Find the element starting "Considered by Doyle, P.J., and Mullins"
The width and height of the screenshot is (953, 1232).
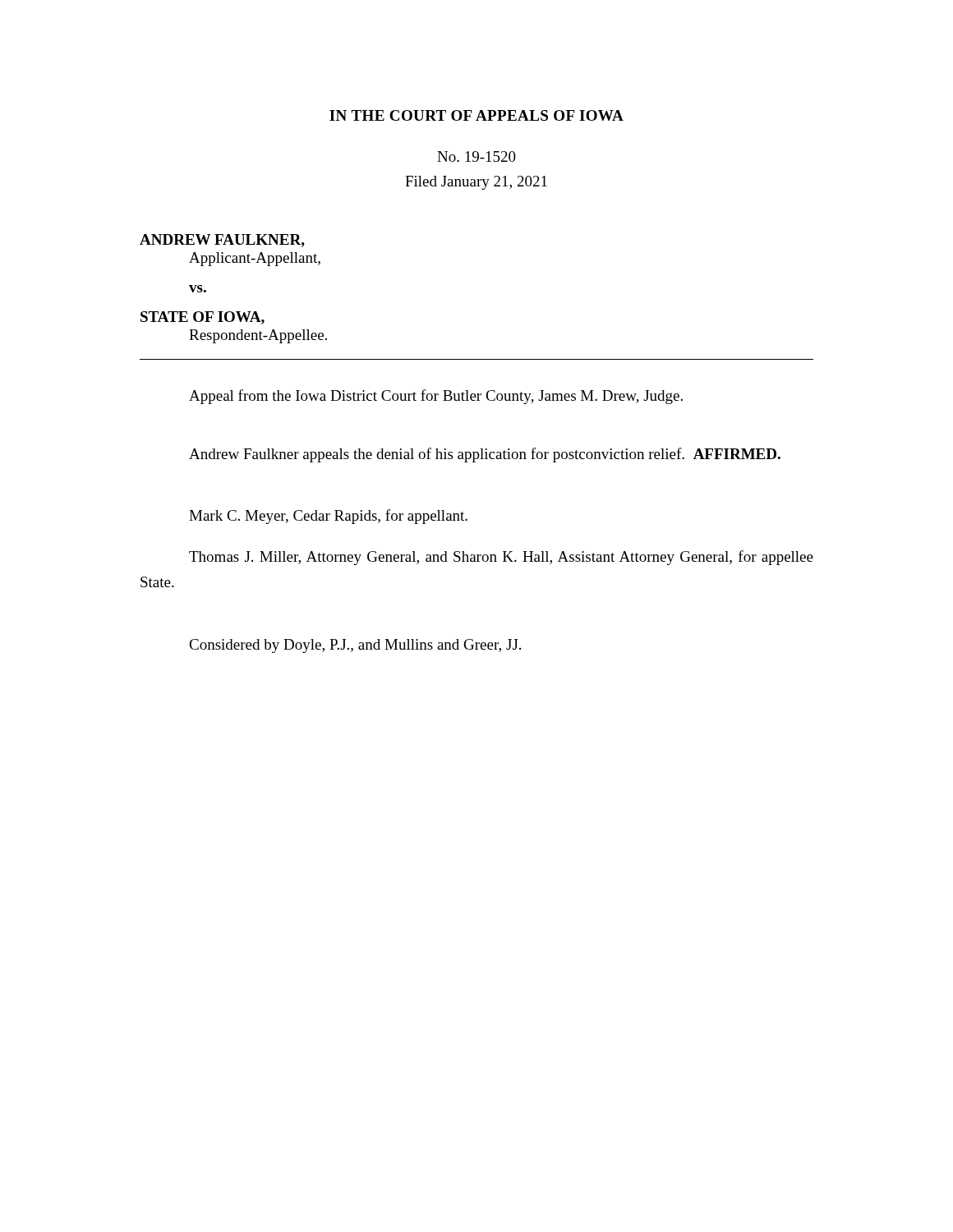click(476, 644)
